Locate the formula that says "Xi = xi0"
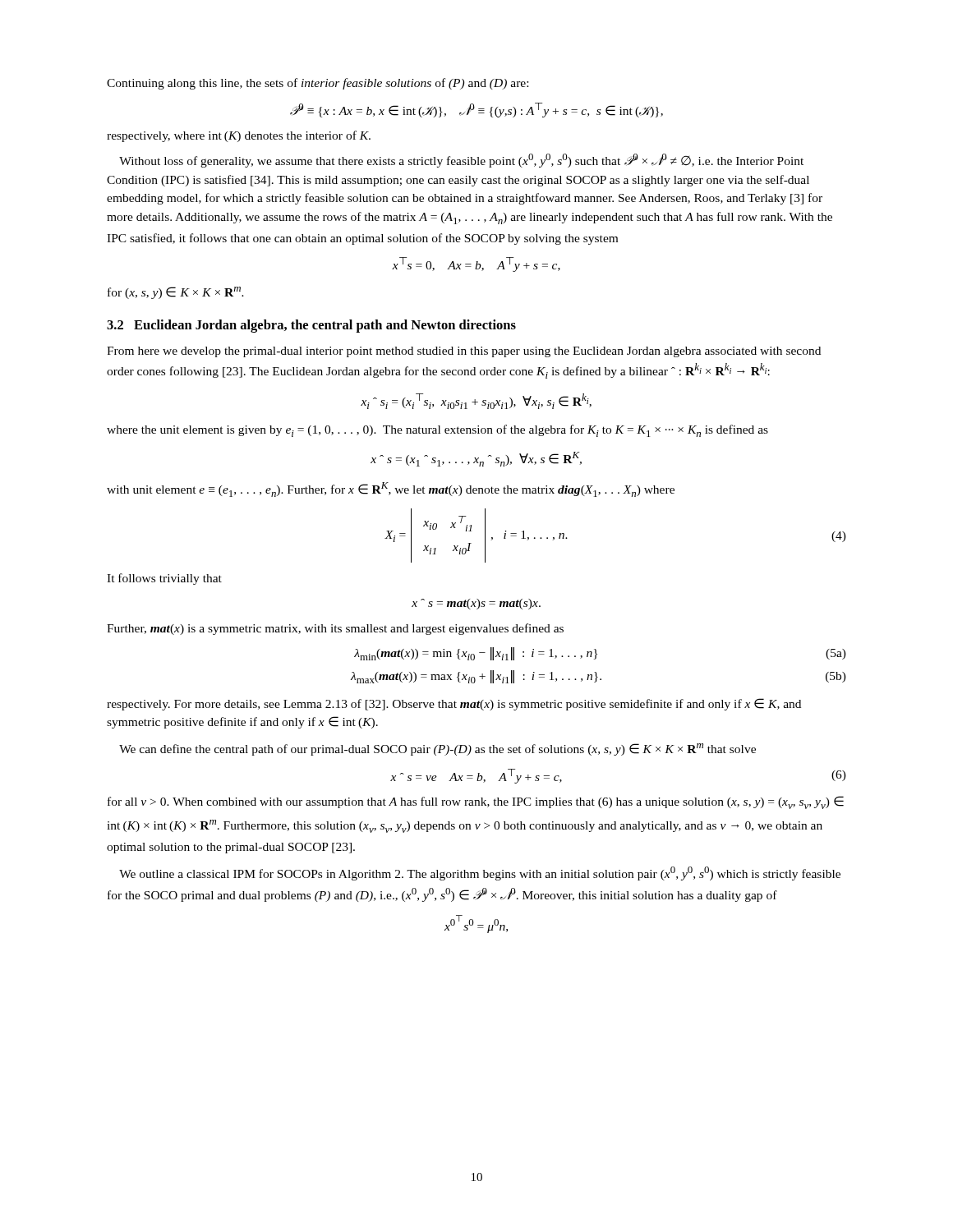 485,535
